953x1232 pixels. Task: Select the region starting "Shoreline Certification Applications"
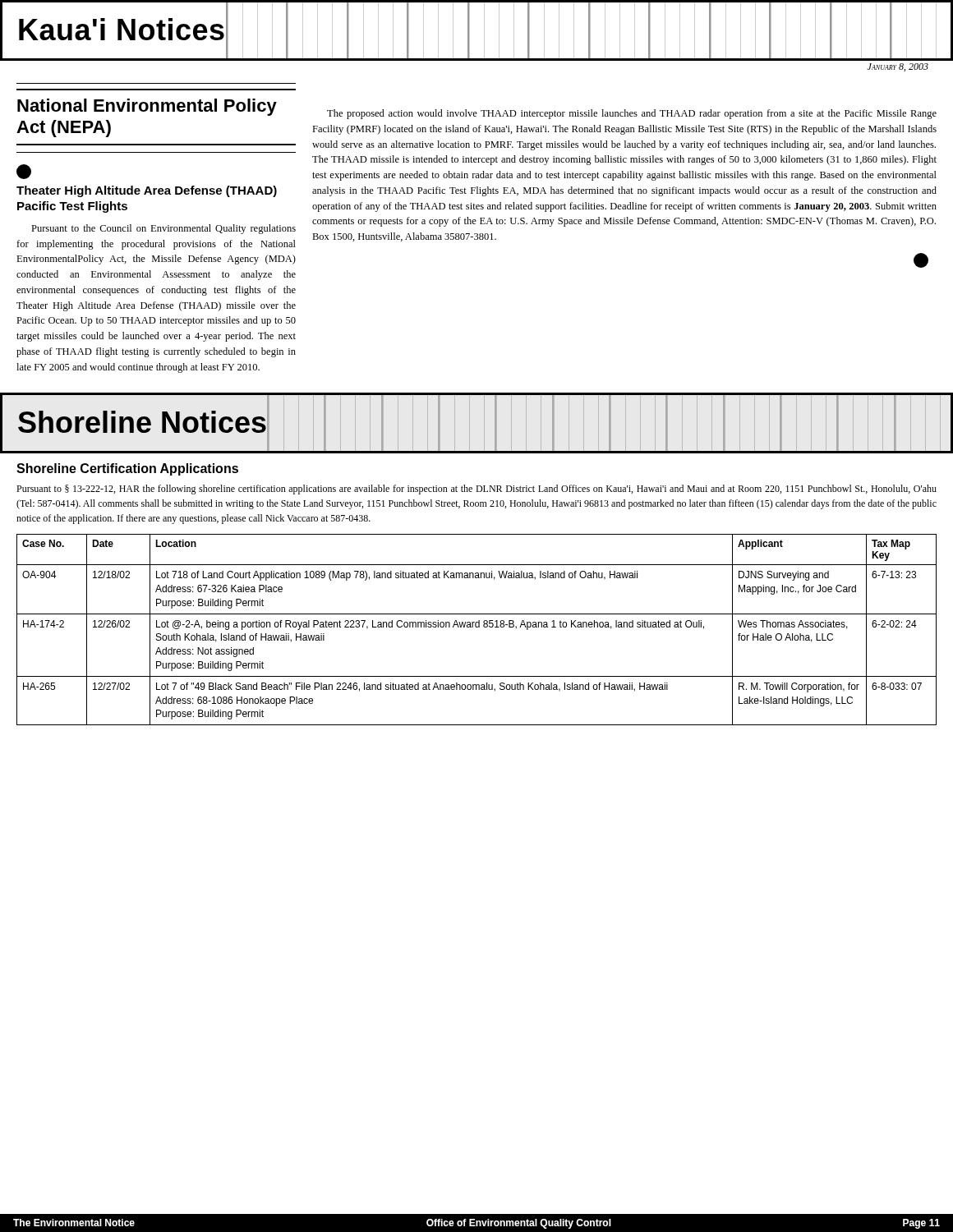pos(128,469)
